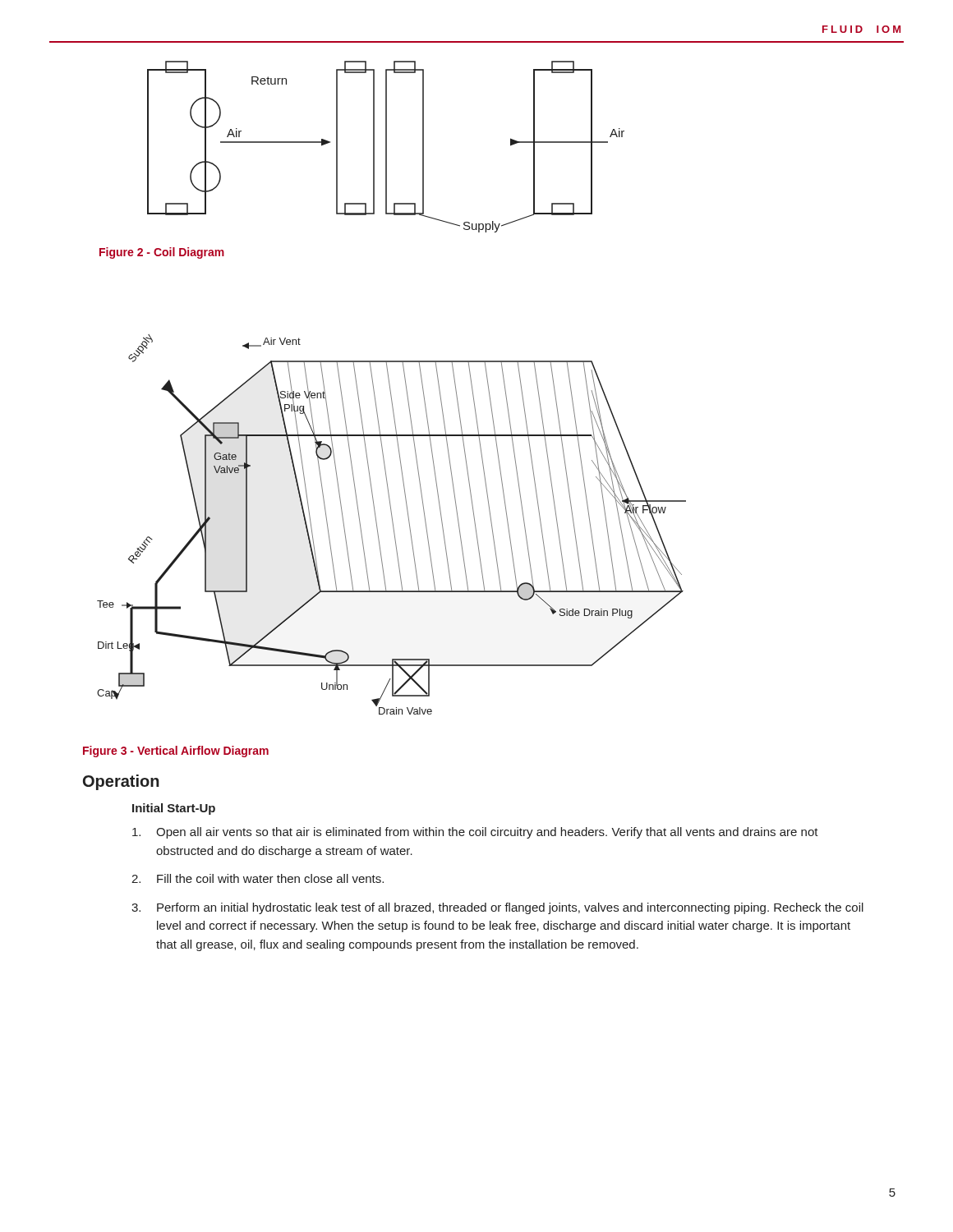Click on the text starting "Open all air vents so that air"
The image size is (953, 1232).
click(501, 841)
